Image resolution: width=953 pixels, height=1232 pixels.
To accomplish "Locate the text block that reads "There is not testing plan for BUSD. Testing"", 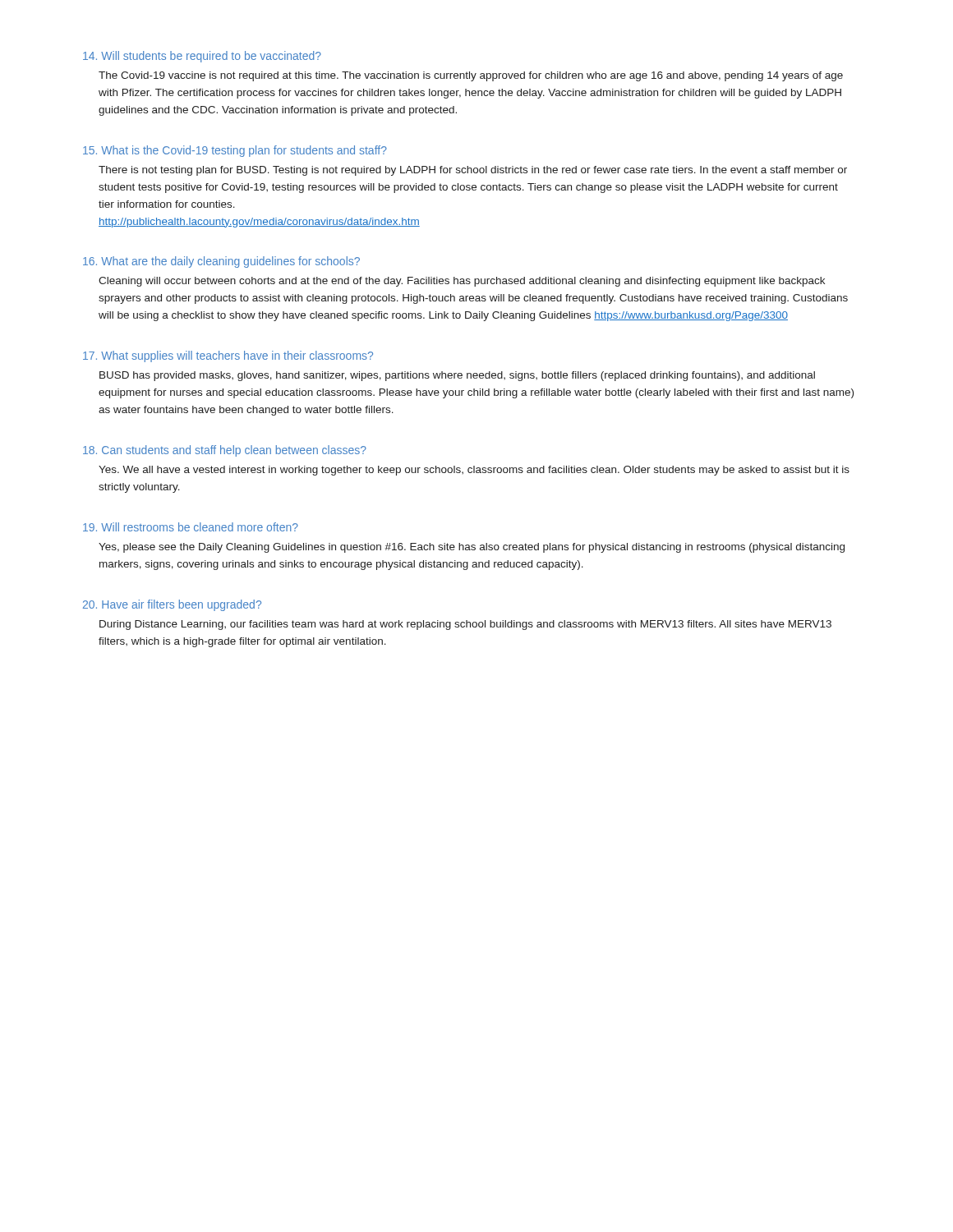I will [473, 195].
